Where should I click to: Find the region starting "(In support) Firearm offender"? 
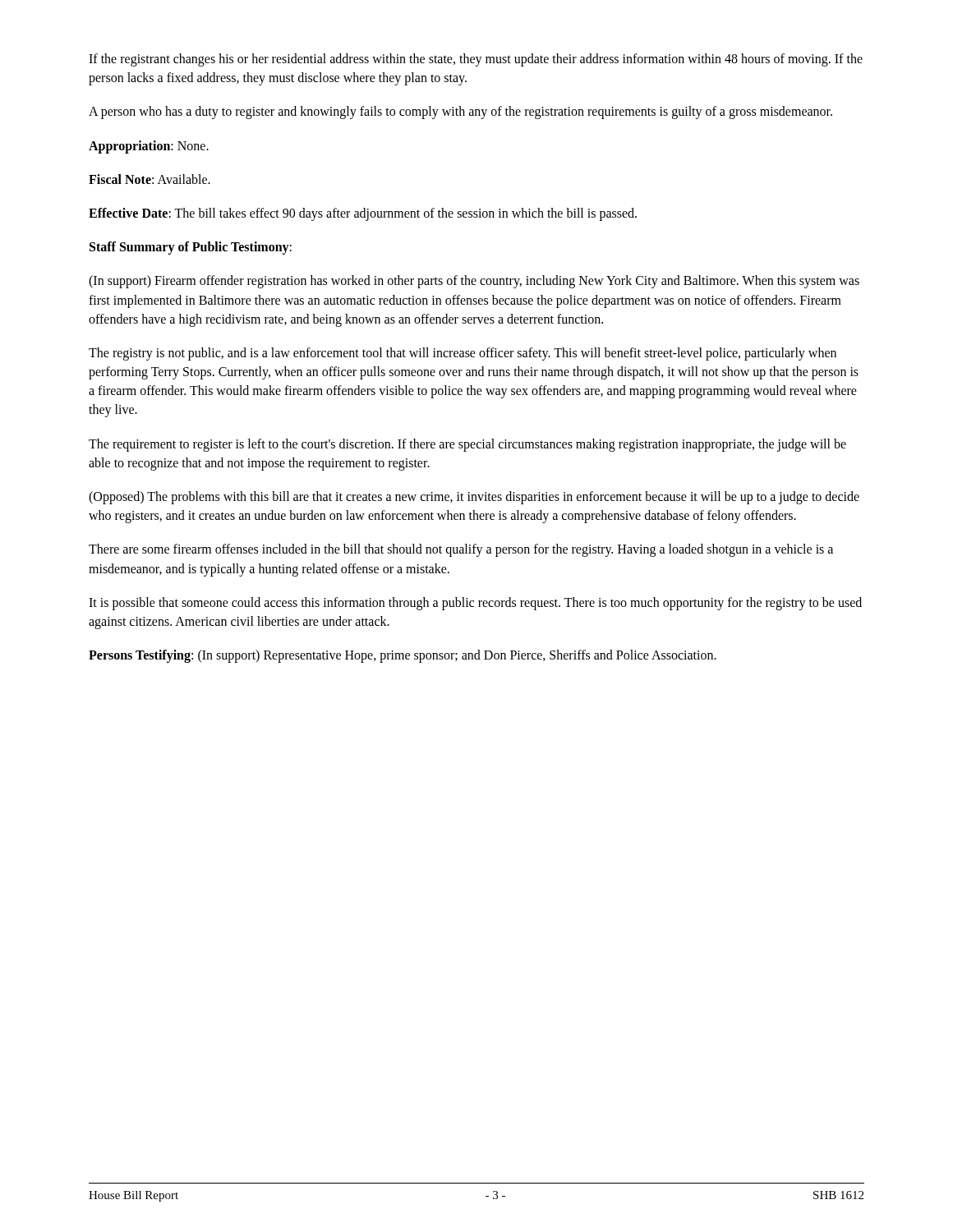(474, 300)
